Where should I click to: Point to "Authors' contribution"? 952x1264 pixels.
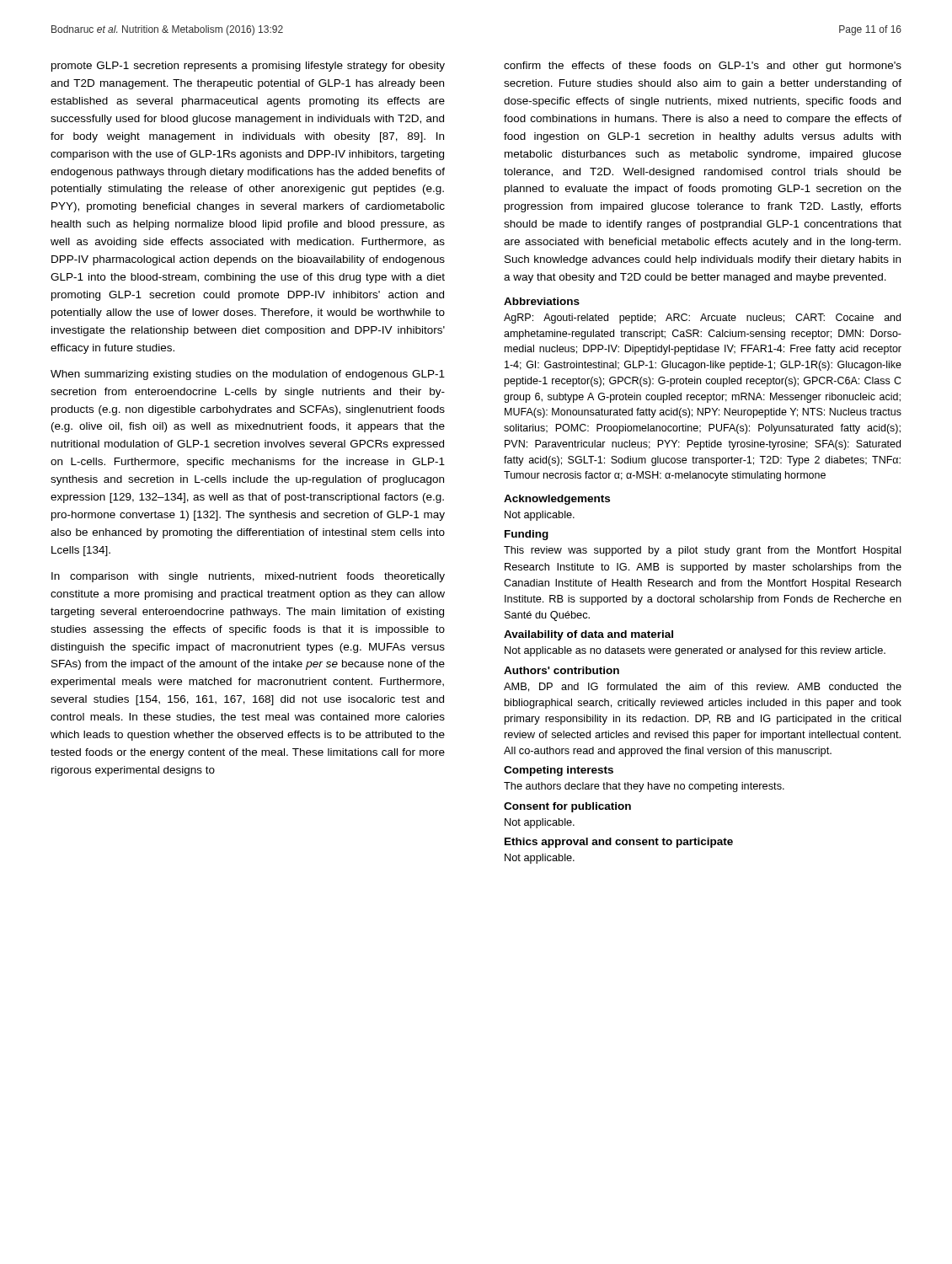pos(562,670)
